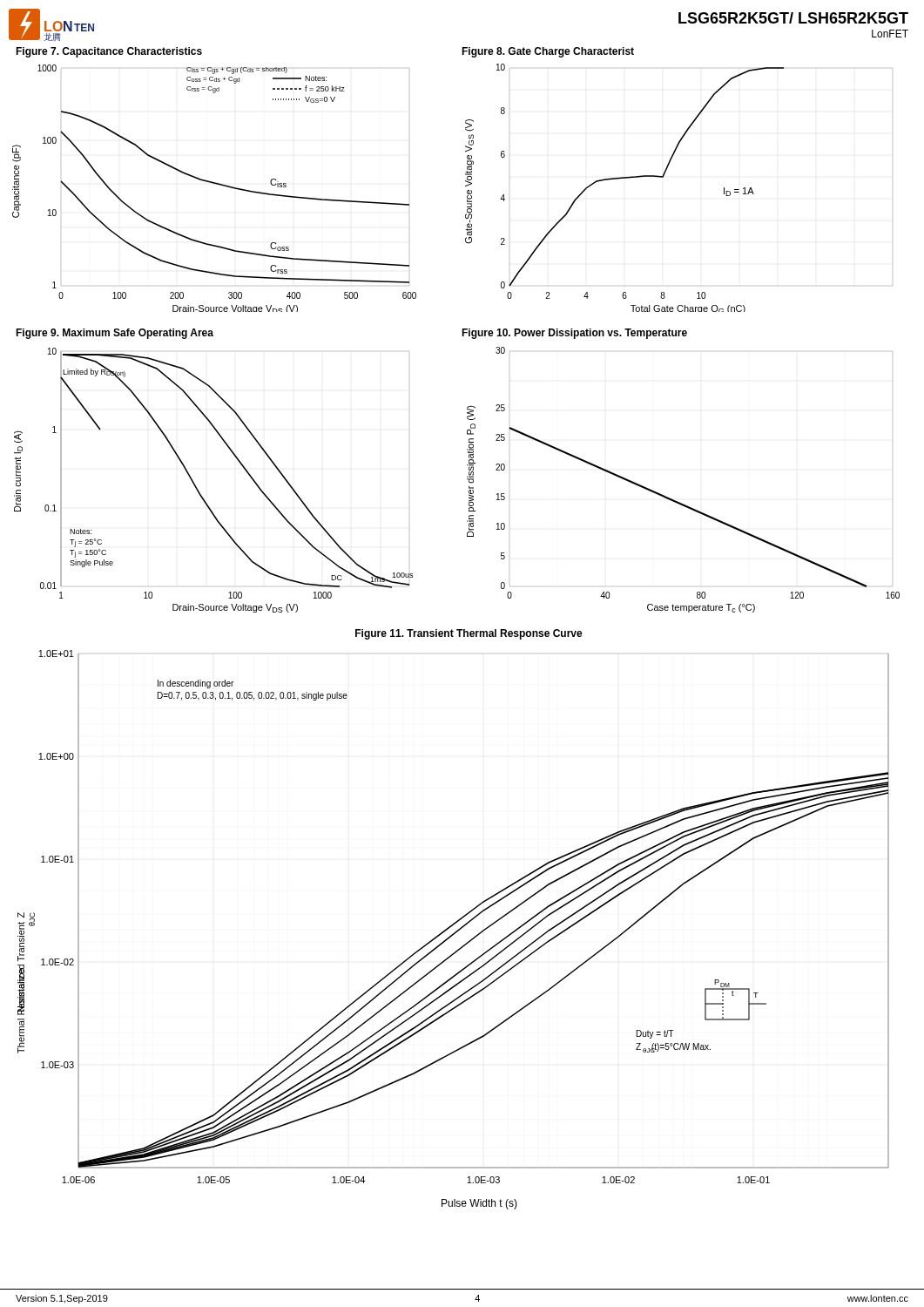Screen dimensions: 1307x924
Task: Locate the region starting "Figure 11. Transient Thermal Response Curve"
Action: coord(469,633)
